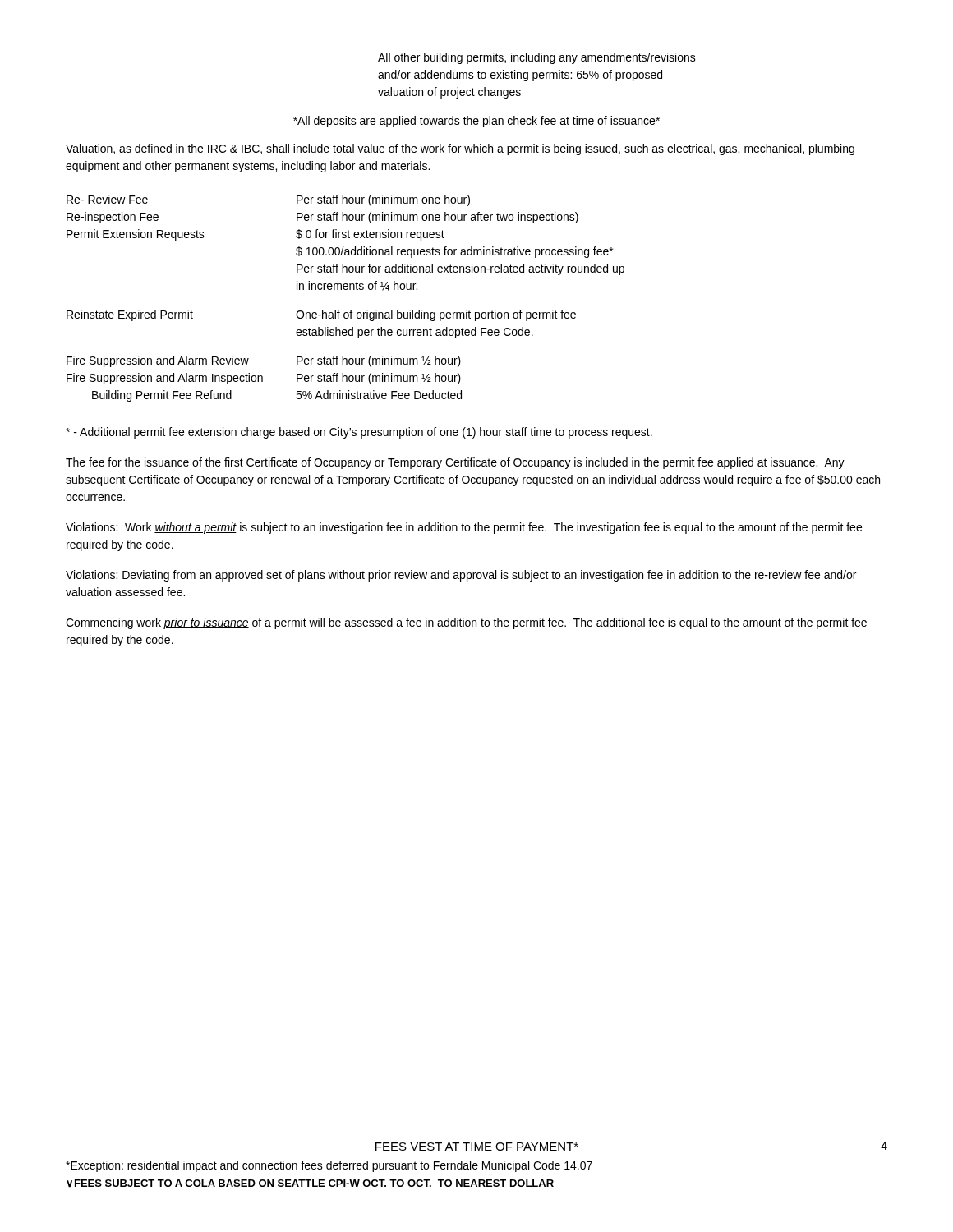Click on the text block that reads "Violations: Work without a permit is"
The height and width of the screenshot is (1232, 953).
click(x=464, y=536)
